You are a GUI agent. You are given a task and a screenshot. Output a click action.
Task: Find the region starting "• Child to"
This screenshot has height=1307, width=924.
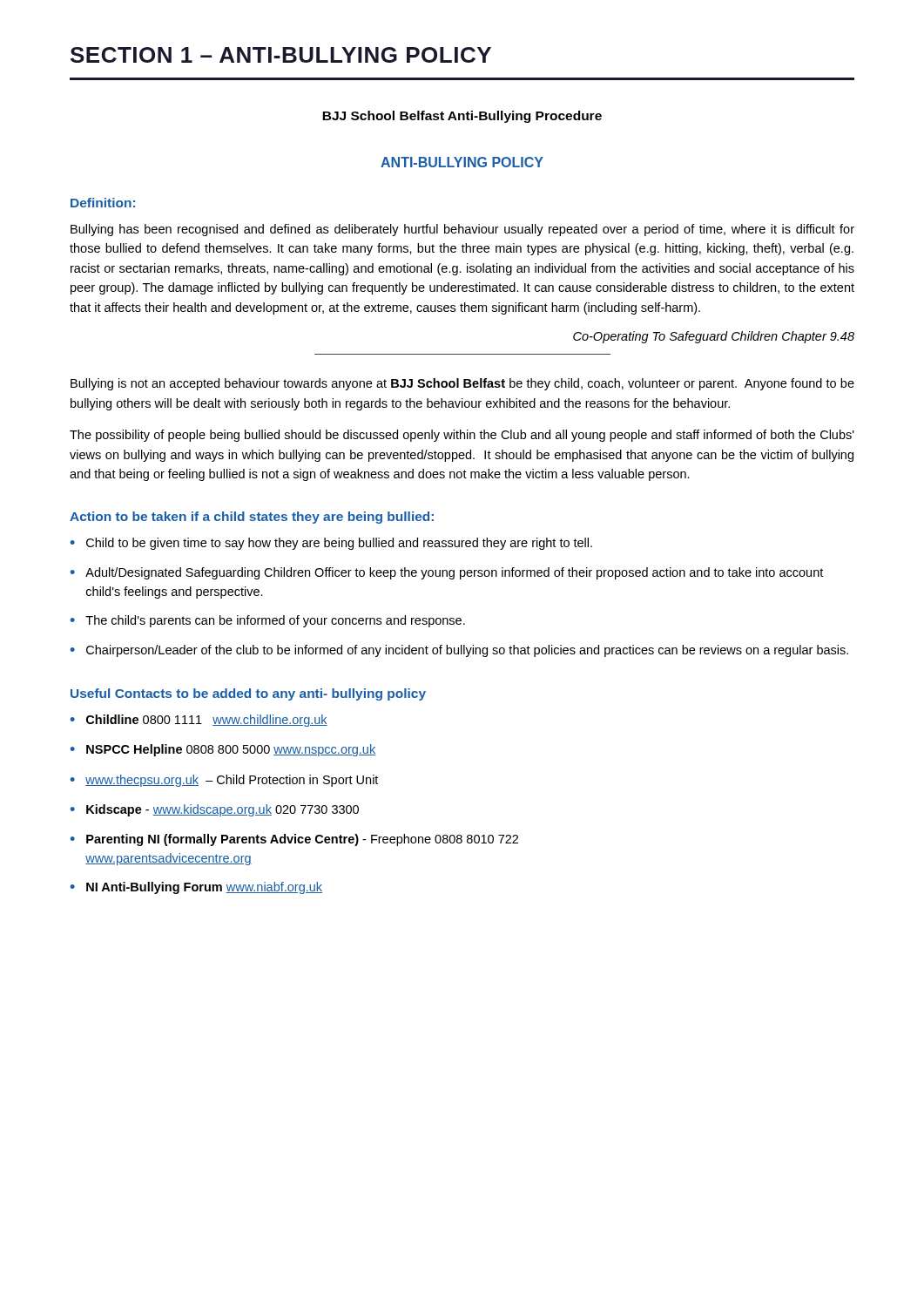462,544
